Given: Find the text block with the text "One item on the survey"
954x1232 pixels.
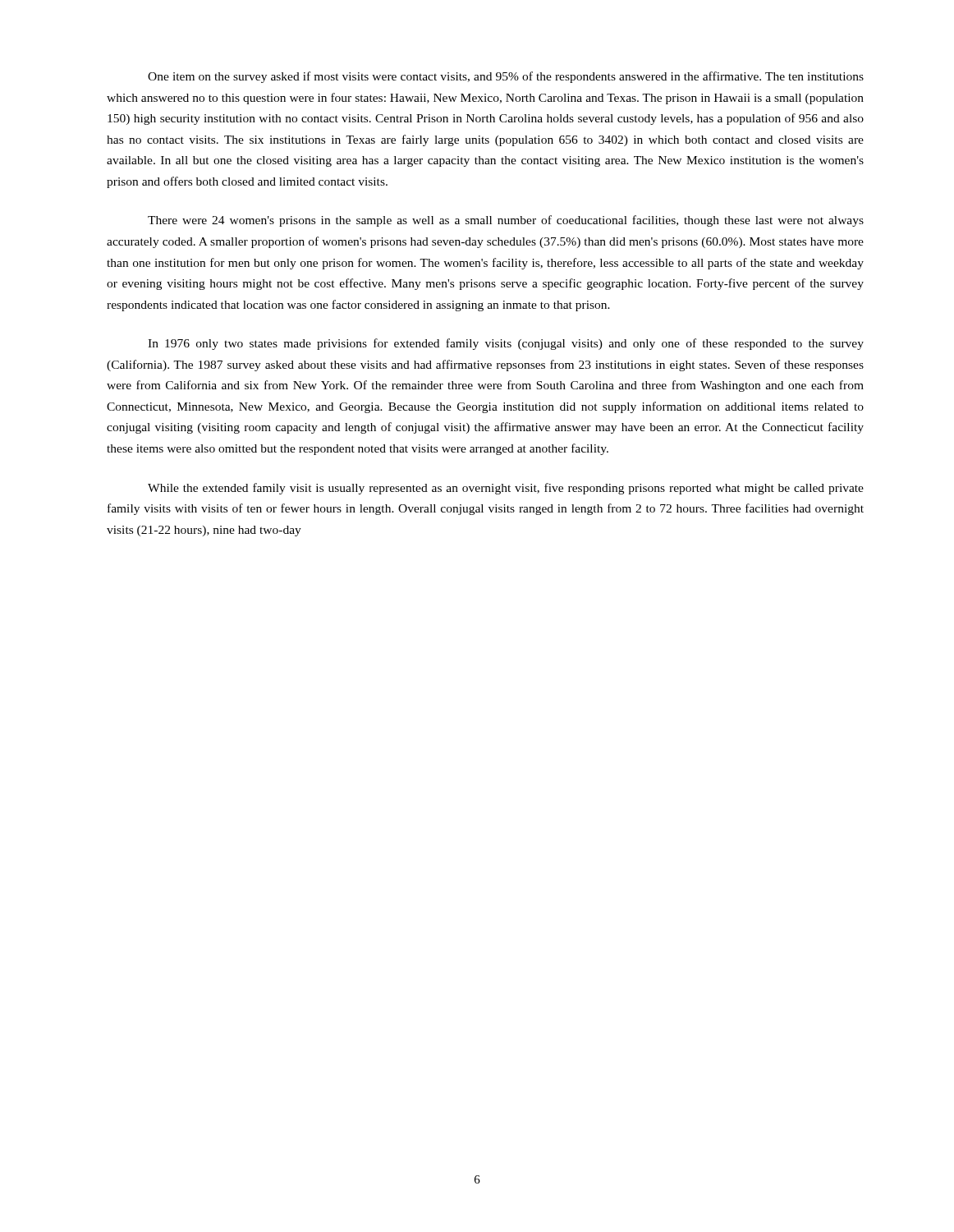Looking at the screenshot, I should click(x=485, y=128).
